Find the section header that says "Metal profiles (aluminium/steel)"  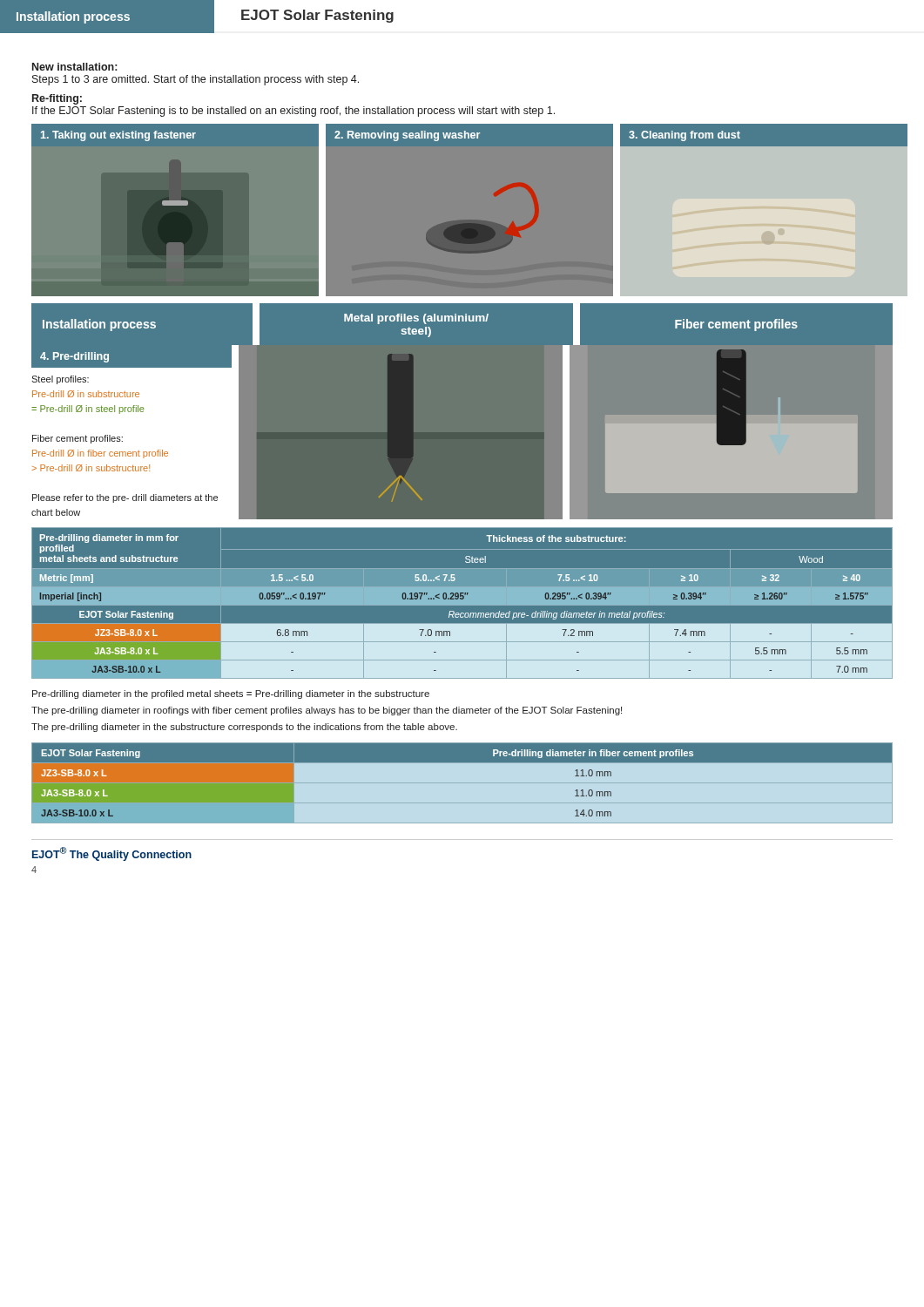pyautogui.click(x=416, y=324)
